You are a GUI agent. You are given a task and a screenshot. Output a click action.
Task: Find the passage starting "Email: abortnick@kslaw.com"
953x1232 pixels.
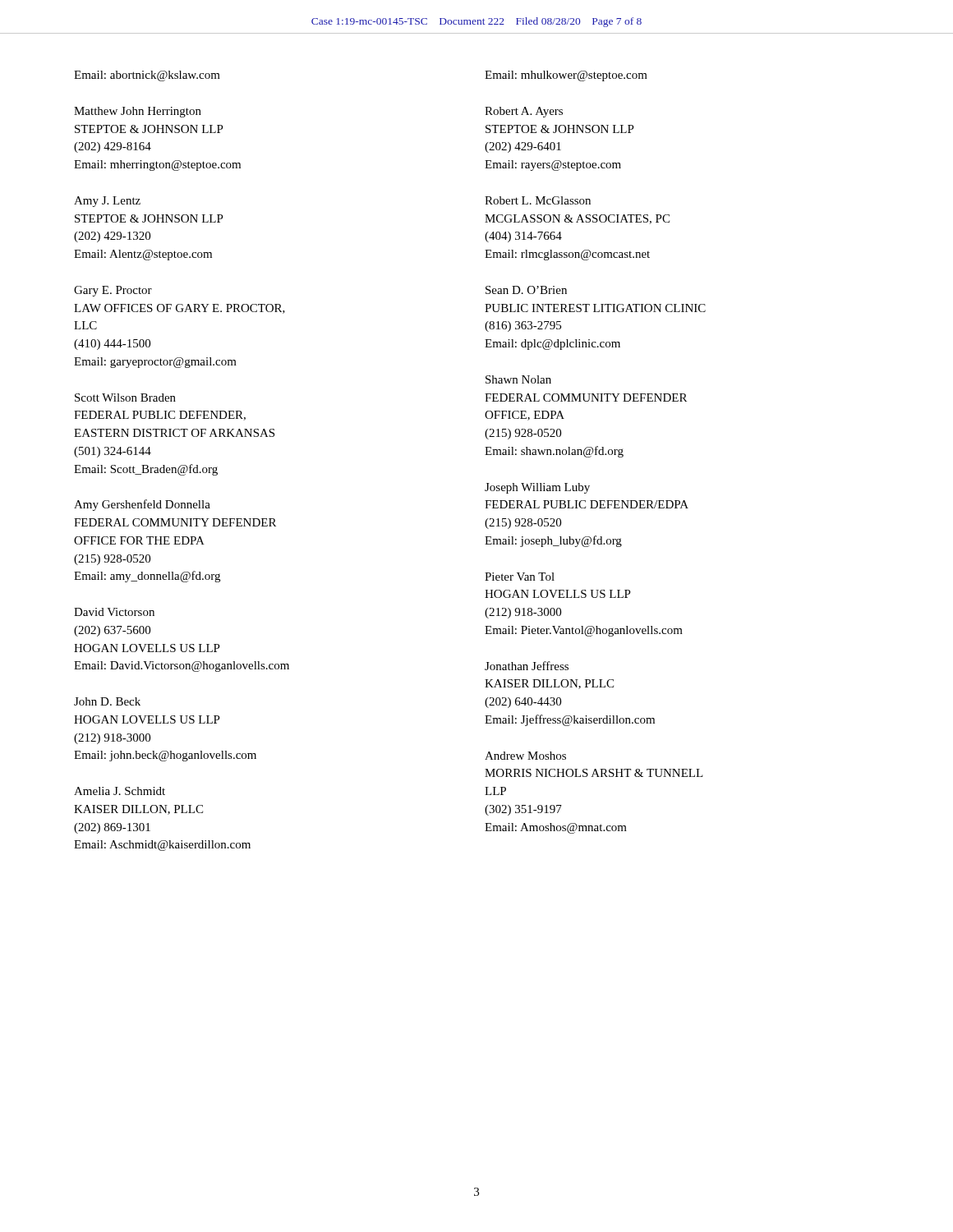coord(147,75)
